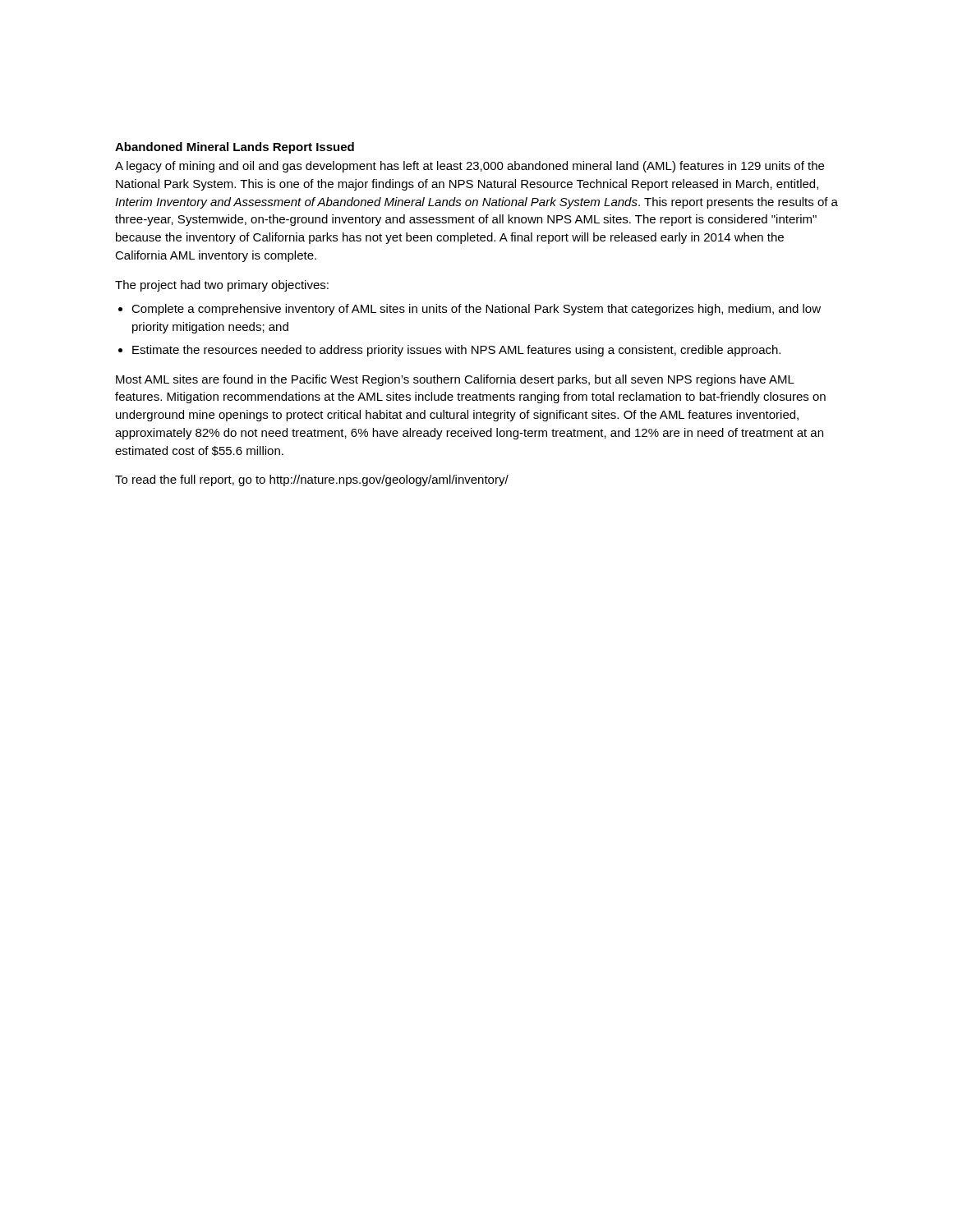
Task: Find the passage starting "Abandoned Mineral Lands Report Issued"
Action: pyautogui.click(x=235, y=147)
